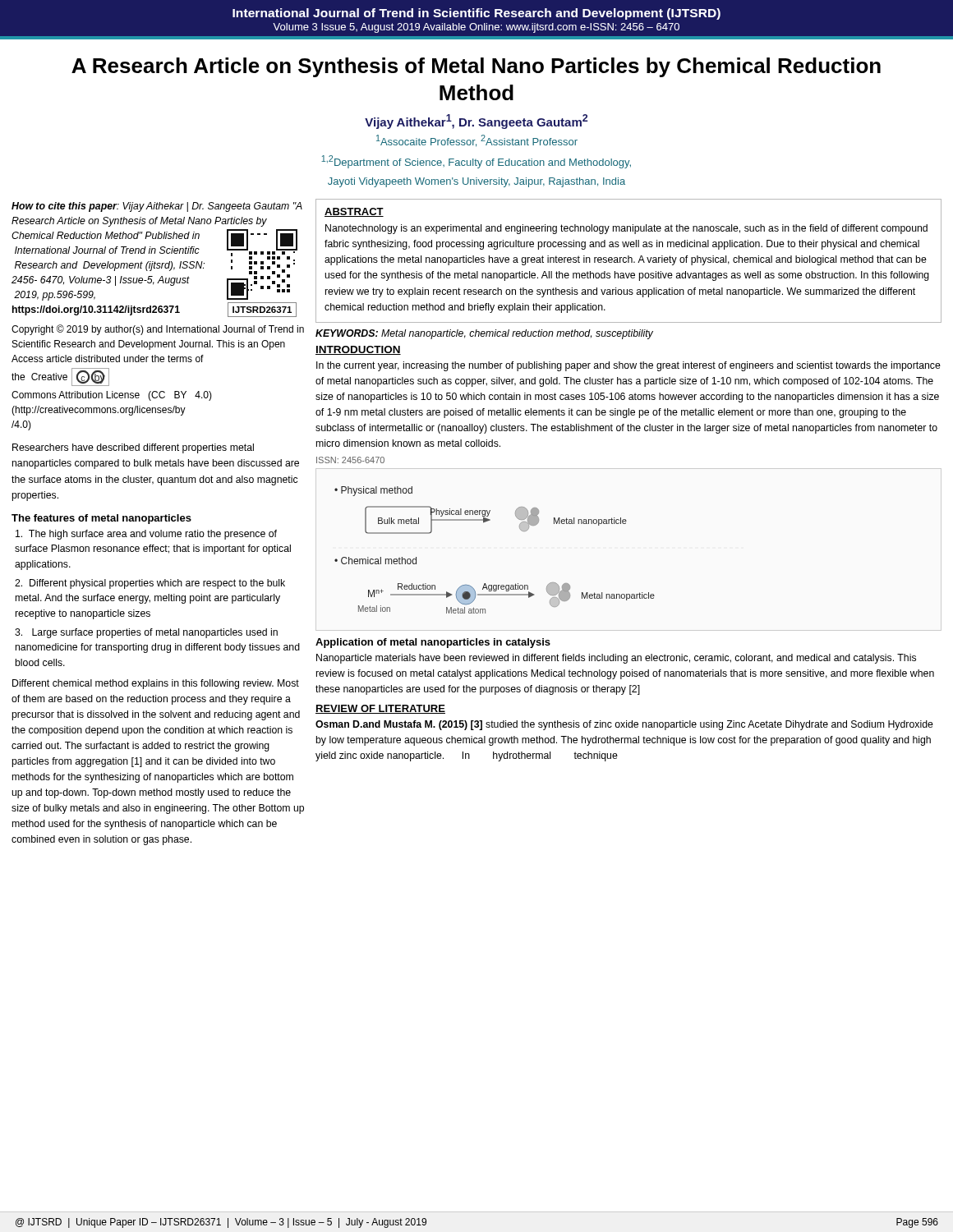Point to the region starting "A Research Article on Synthesis of Metal Nano"
Viewport: 953px width, 1232px height.
pos(476,79)
